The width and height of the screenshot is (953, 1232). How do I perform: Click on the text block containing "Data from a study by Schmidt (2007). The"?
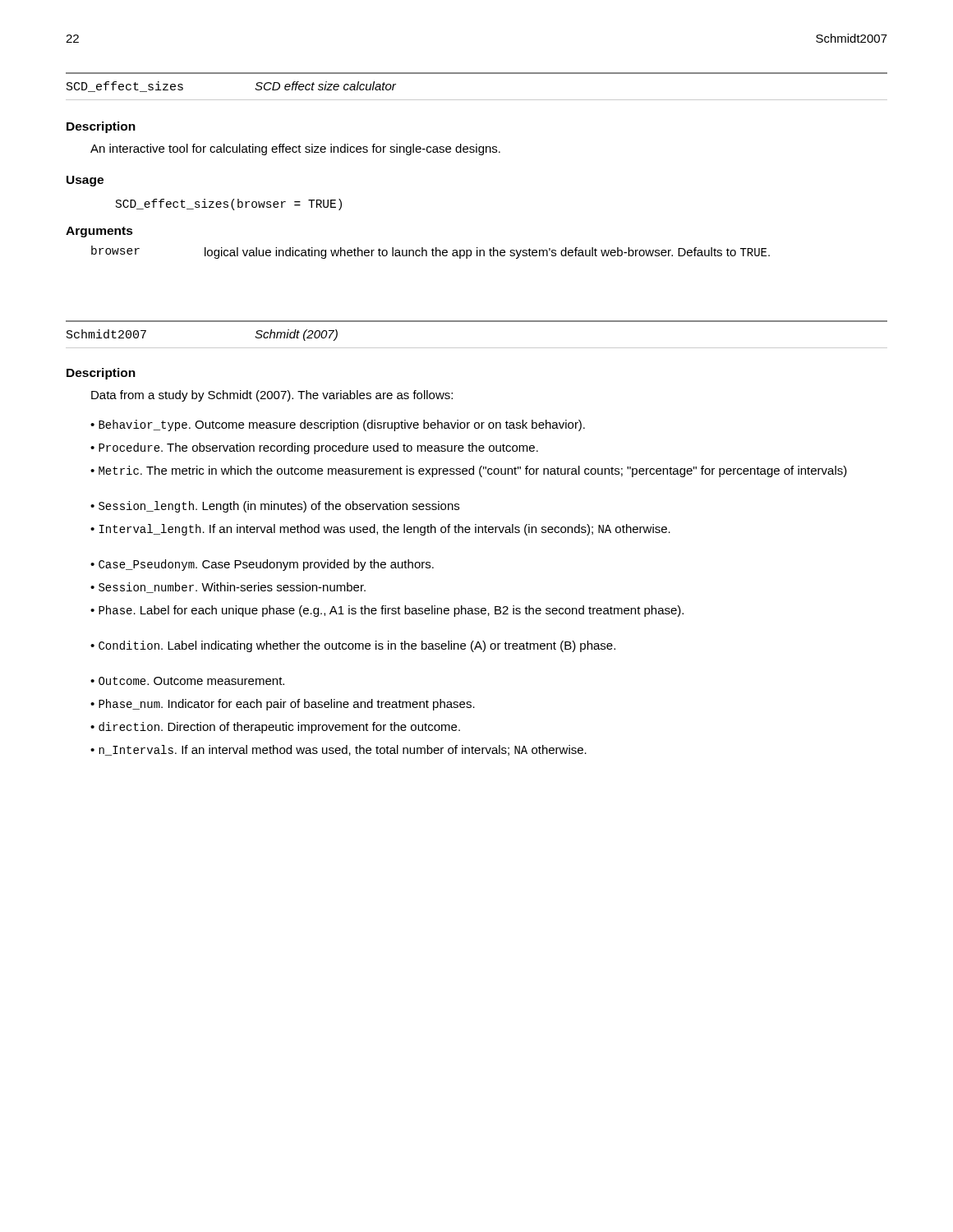[272, 395]
